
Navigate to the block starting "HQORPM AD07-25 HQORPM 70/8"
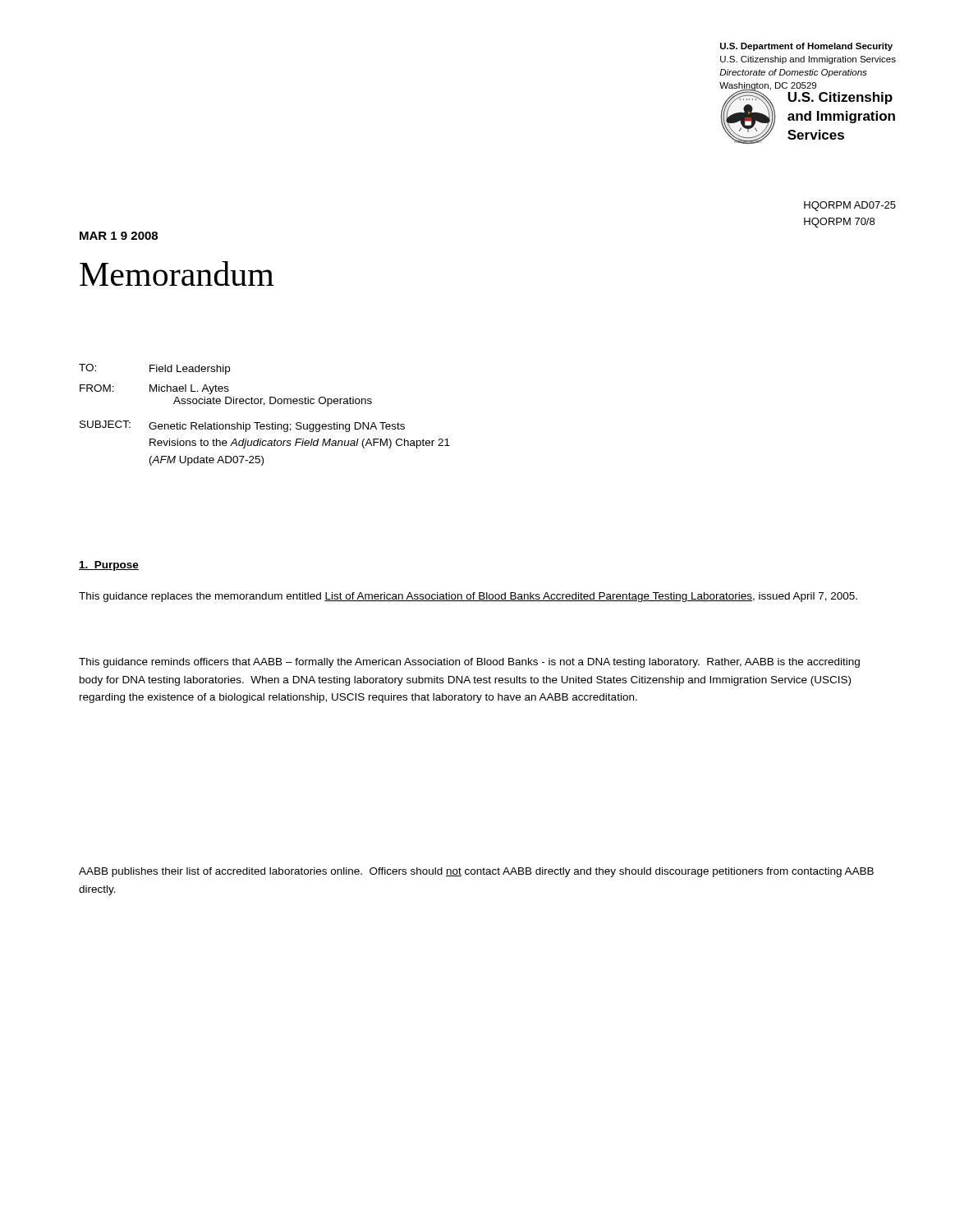850,213
